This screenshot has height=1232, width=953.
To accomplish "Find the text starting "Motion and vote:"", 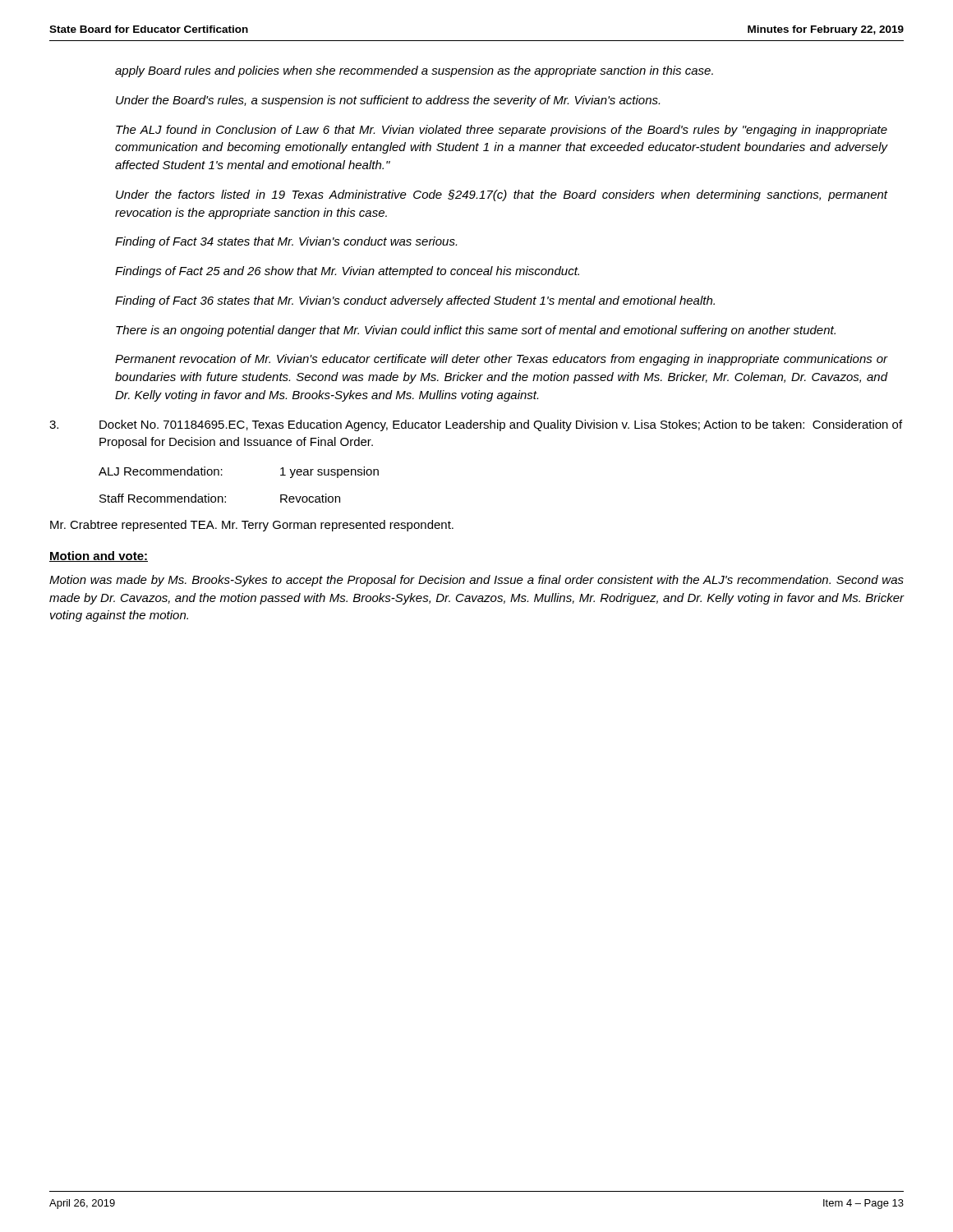I will pos(99,555).
